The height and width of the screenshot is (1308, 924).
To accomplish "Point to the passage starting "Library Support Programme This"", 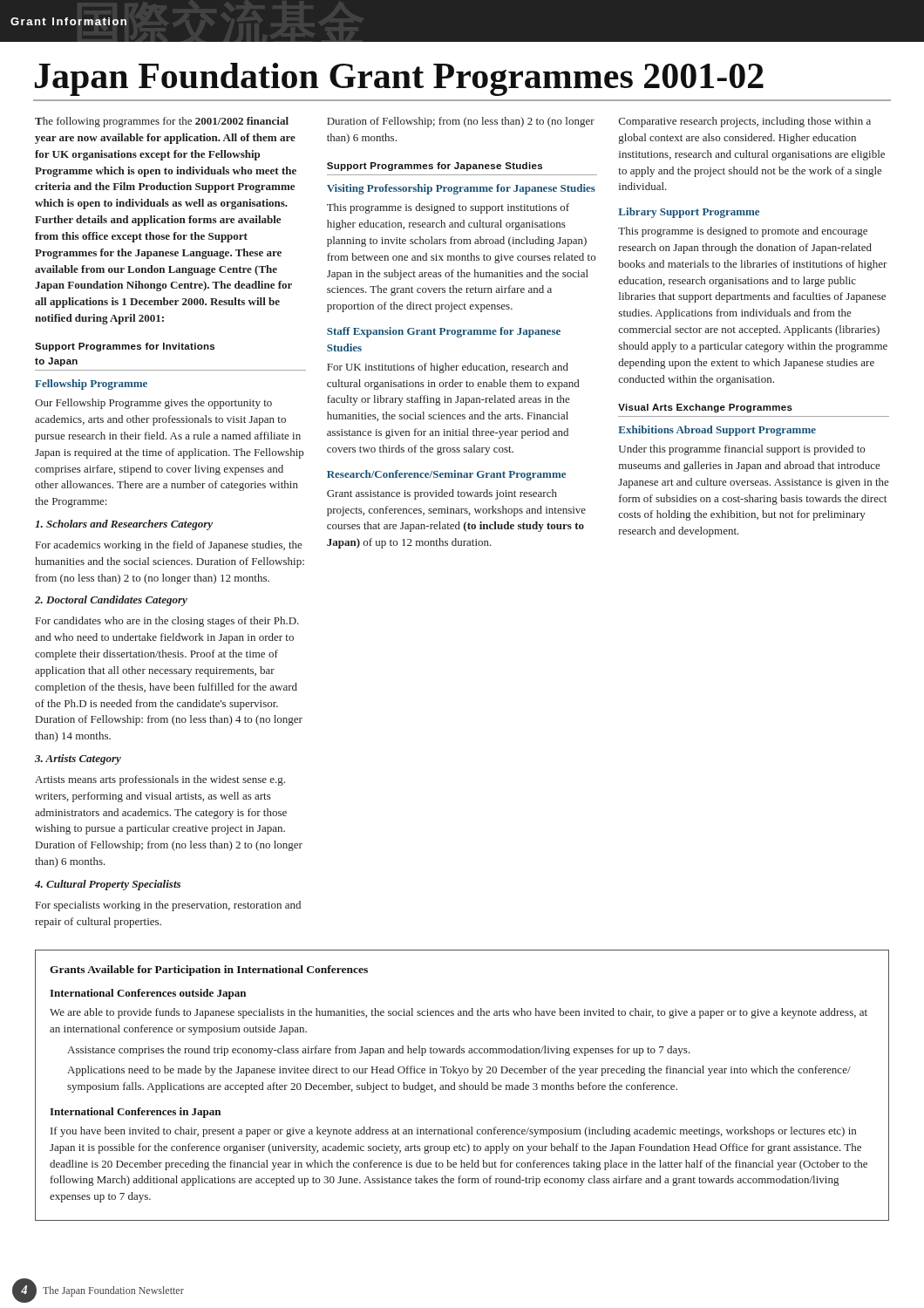I will (754, 296).
